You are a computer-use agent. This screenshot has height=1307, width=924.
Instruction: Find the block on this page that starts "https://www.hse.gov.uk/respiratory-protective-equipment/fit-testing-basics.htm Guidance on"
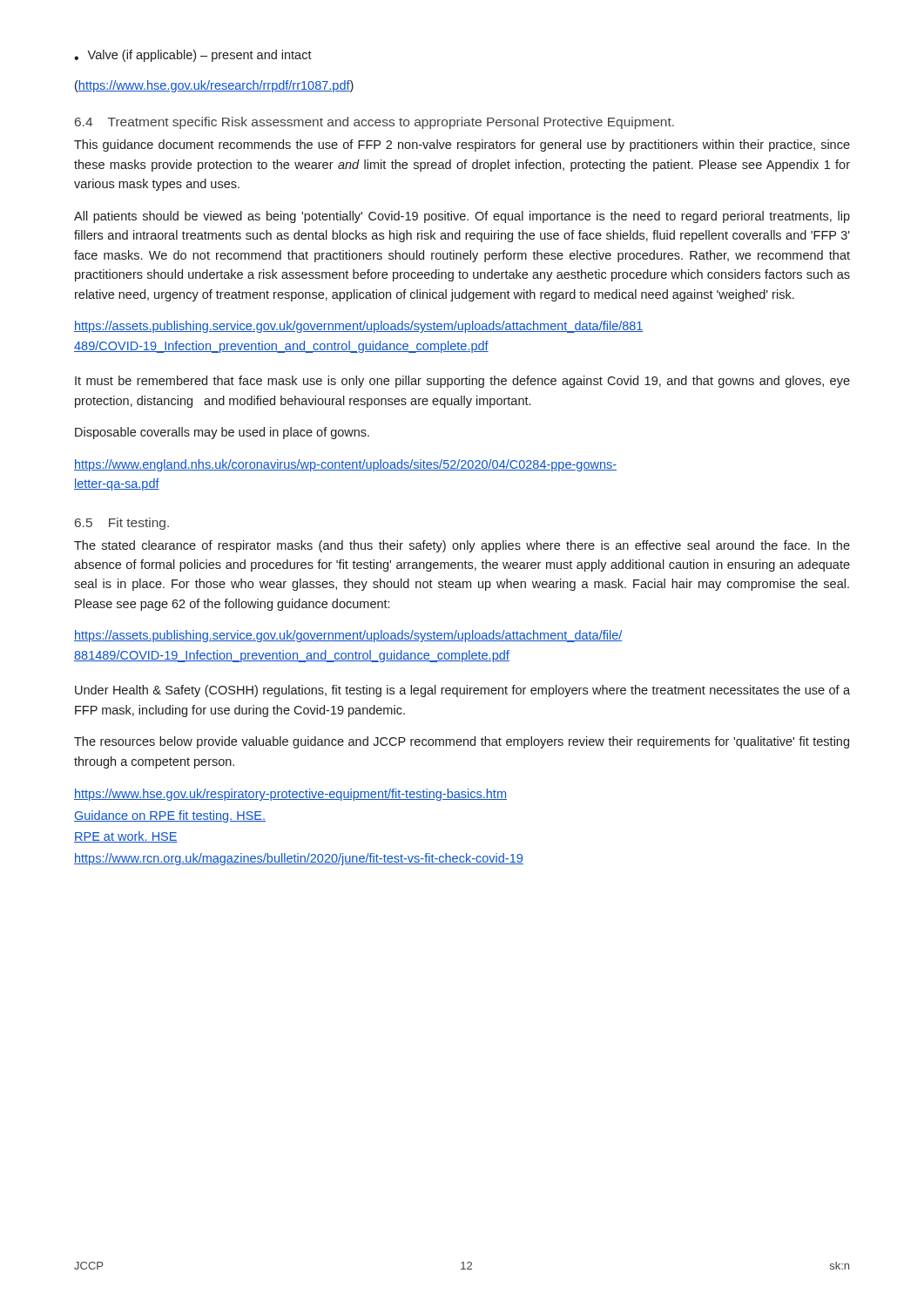click(x=290, y=795)
